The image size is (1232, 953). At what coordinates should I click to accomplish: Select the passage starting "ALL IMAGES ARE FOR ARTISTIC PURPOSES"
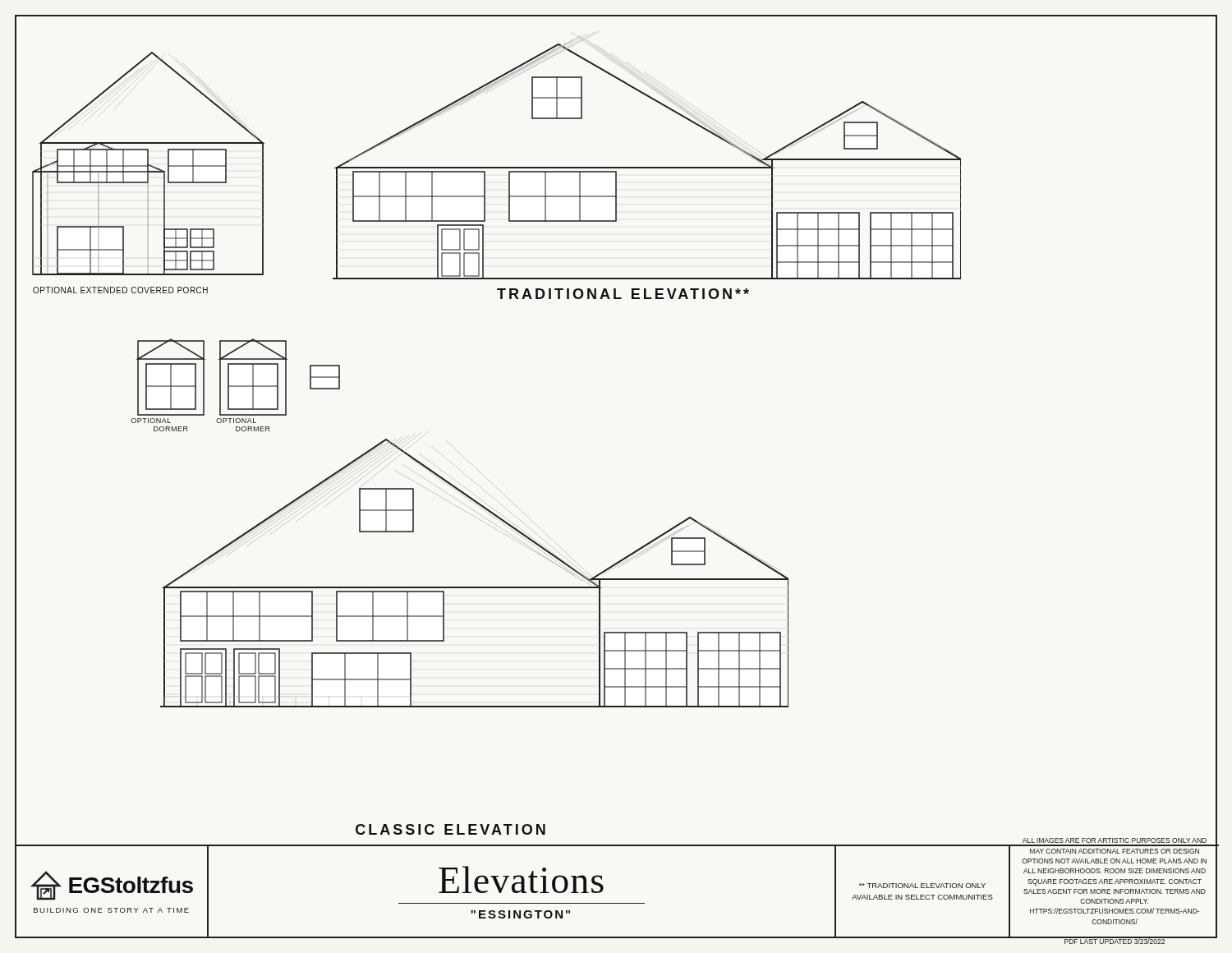(1115, 891)
